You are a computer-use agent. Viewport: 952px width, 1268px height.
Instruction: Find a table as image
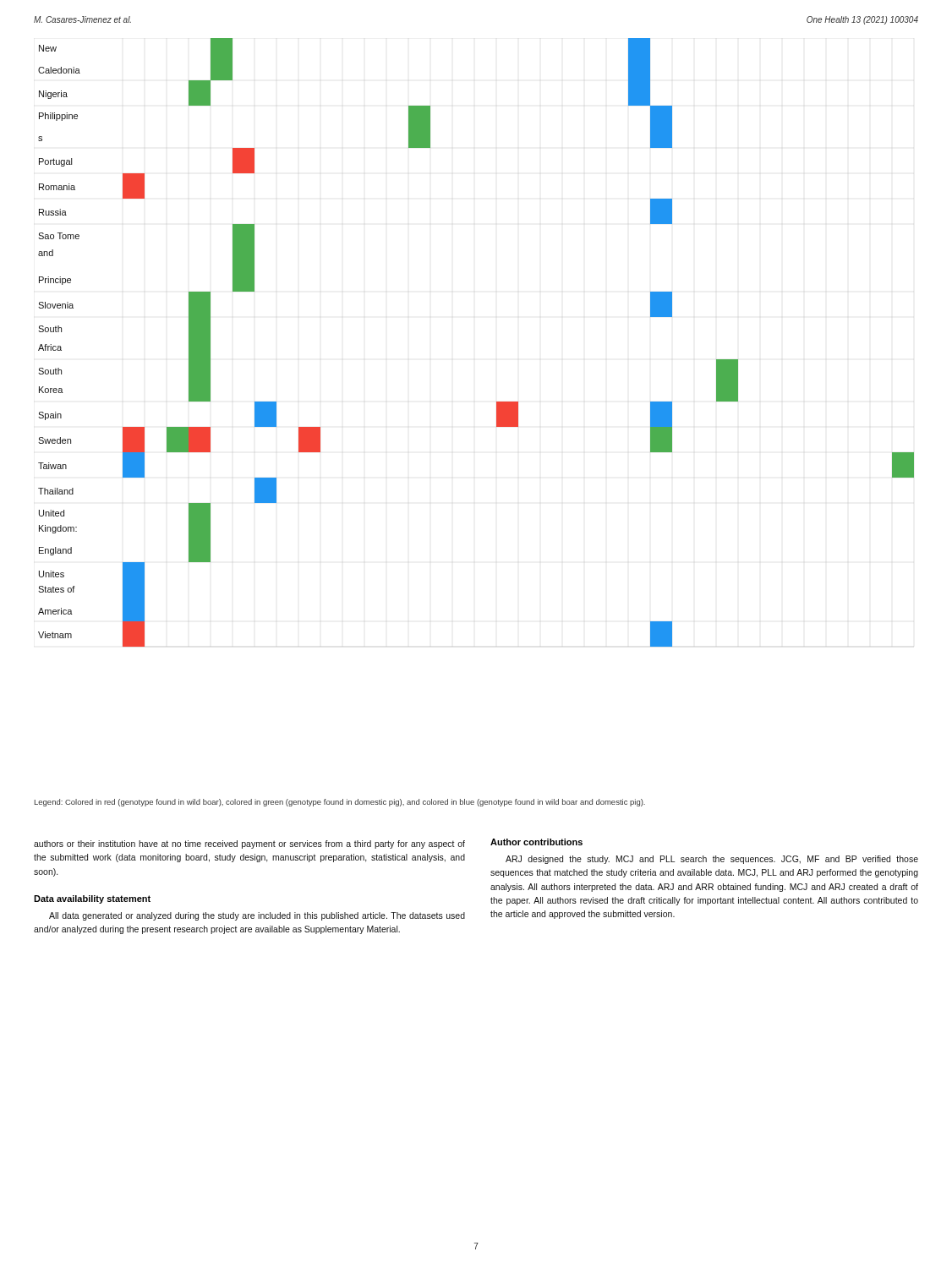click(476, 415)
